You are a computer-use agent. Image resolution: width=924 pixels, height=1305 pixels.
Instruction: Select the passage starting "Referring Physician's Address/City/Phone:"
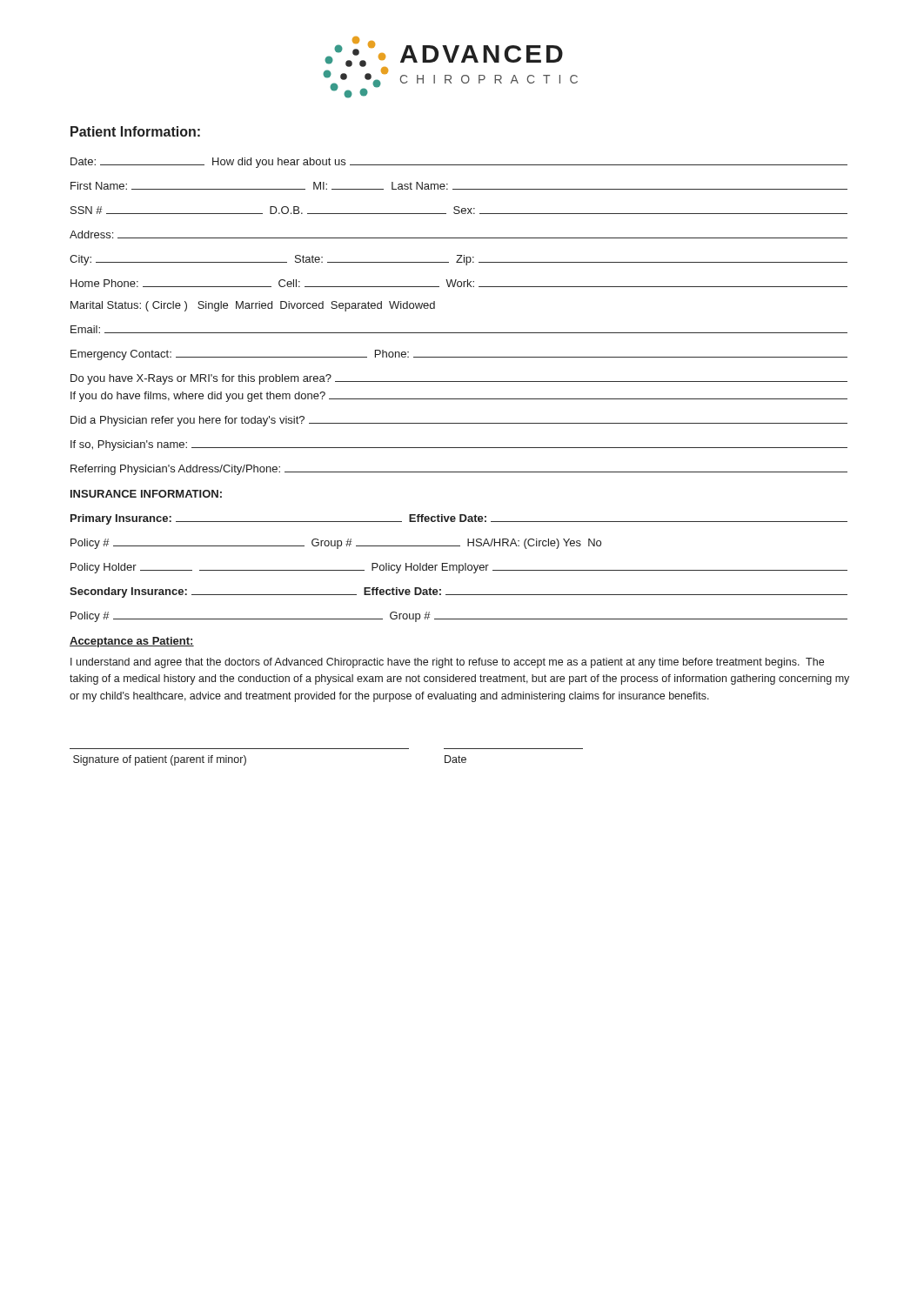458,467
